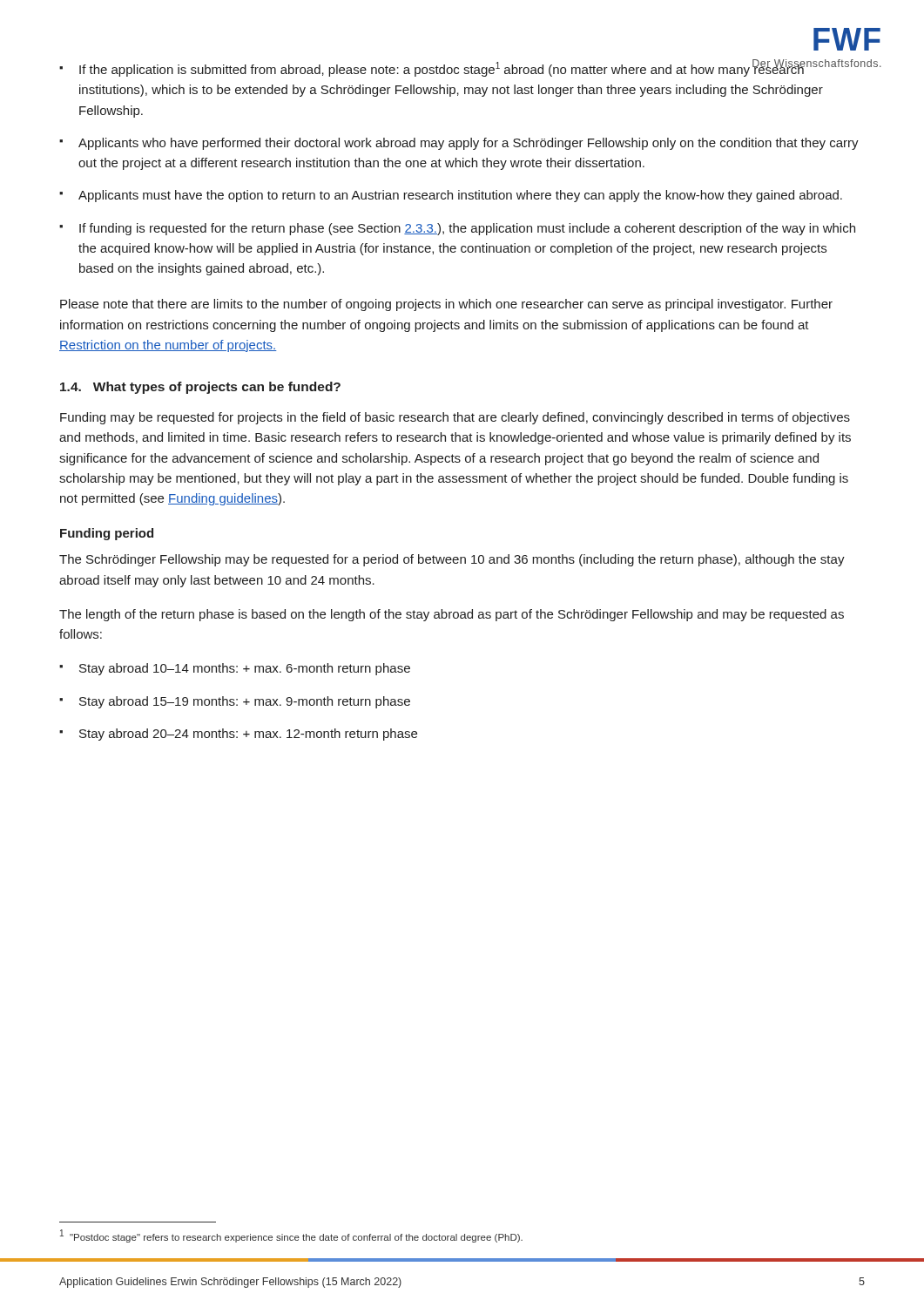Screen dimensions: 1307x924
Task: Select the block starting "Funding may be requested for projects"
Action: click(455, 457)
